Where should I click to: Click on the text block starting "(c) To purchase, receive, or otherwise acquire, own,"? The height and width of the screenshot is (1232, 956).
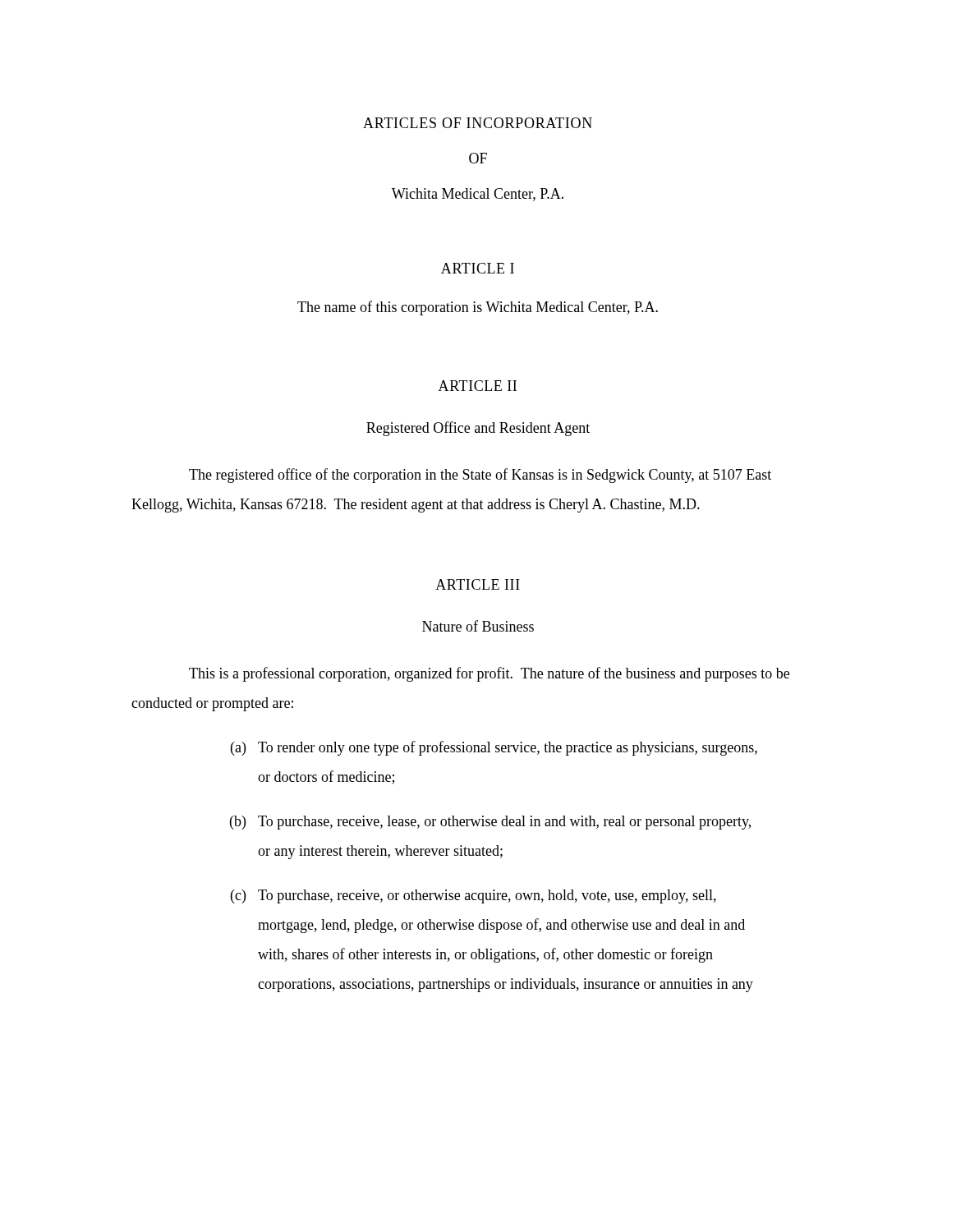point(511,940)
